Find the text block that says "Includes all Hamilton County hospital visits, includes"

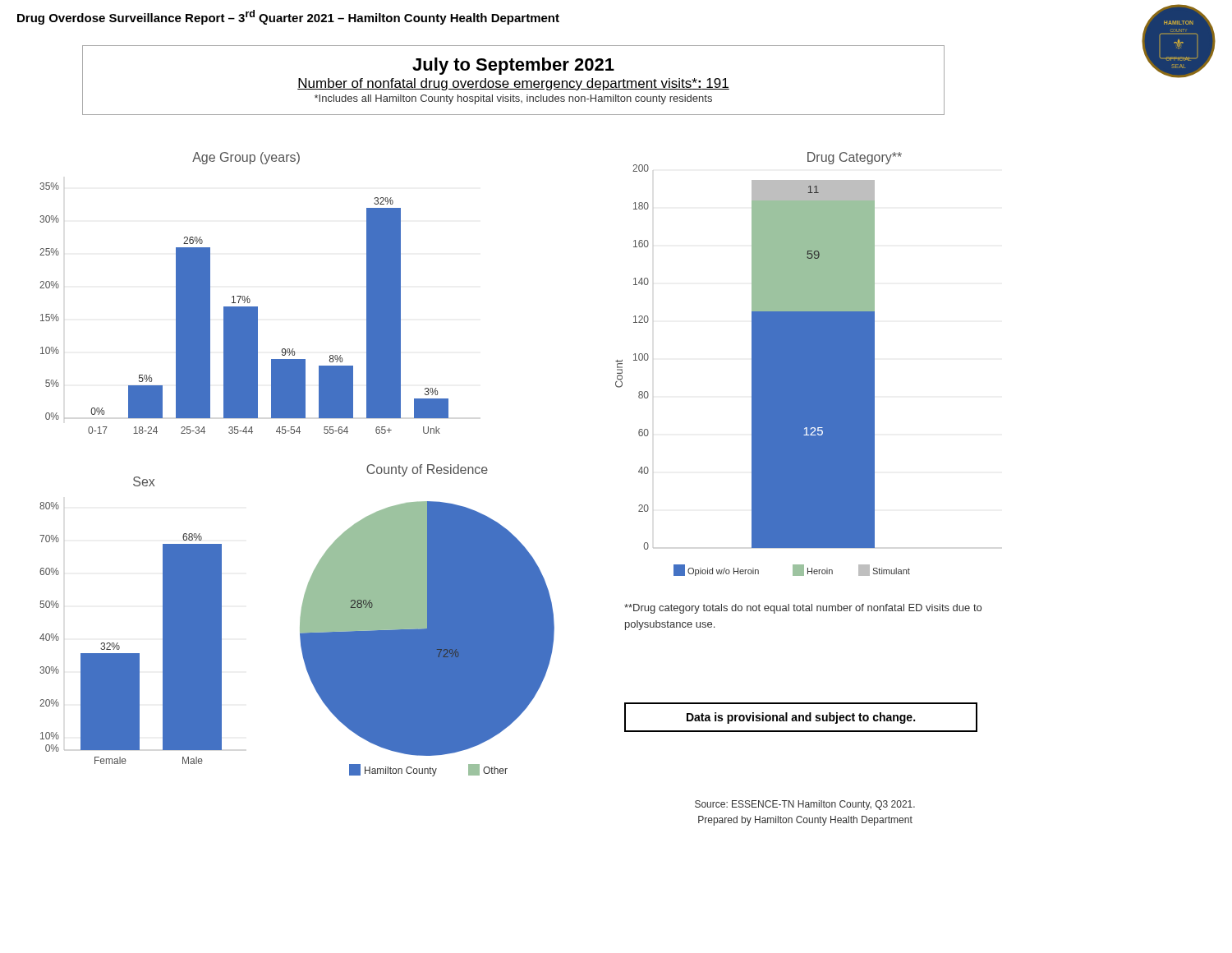513,98
